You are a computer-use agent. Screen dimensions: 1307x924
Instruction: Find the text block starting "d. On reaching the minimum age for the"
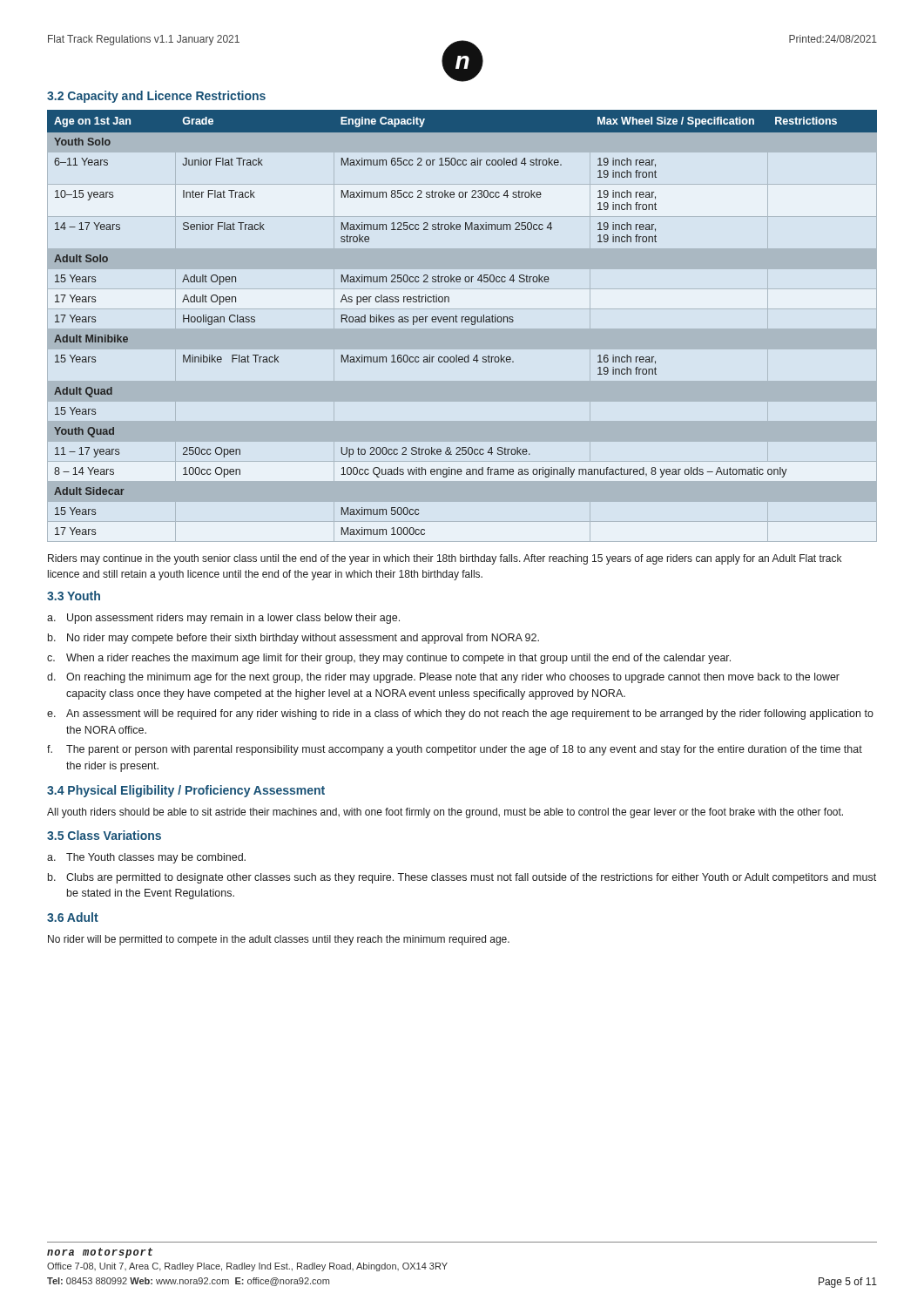(x=462, y=686)
